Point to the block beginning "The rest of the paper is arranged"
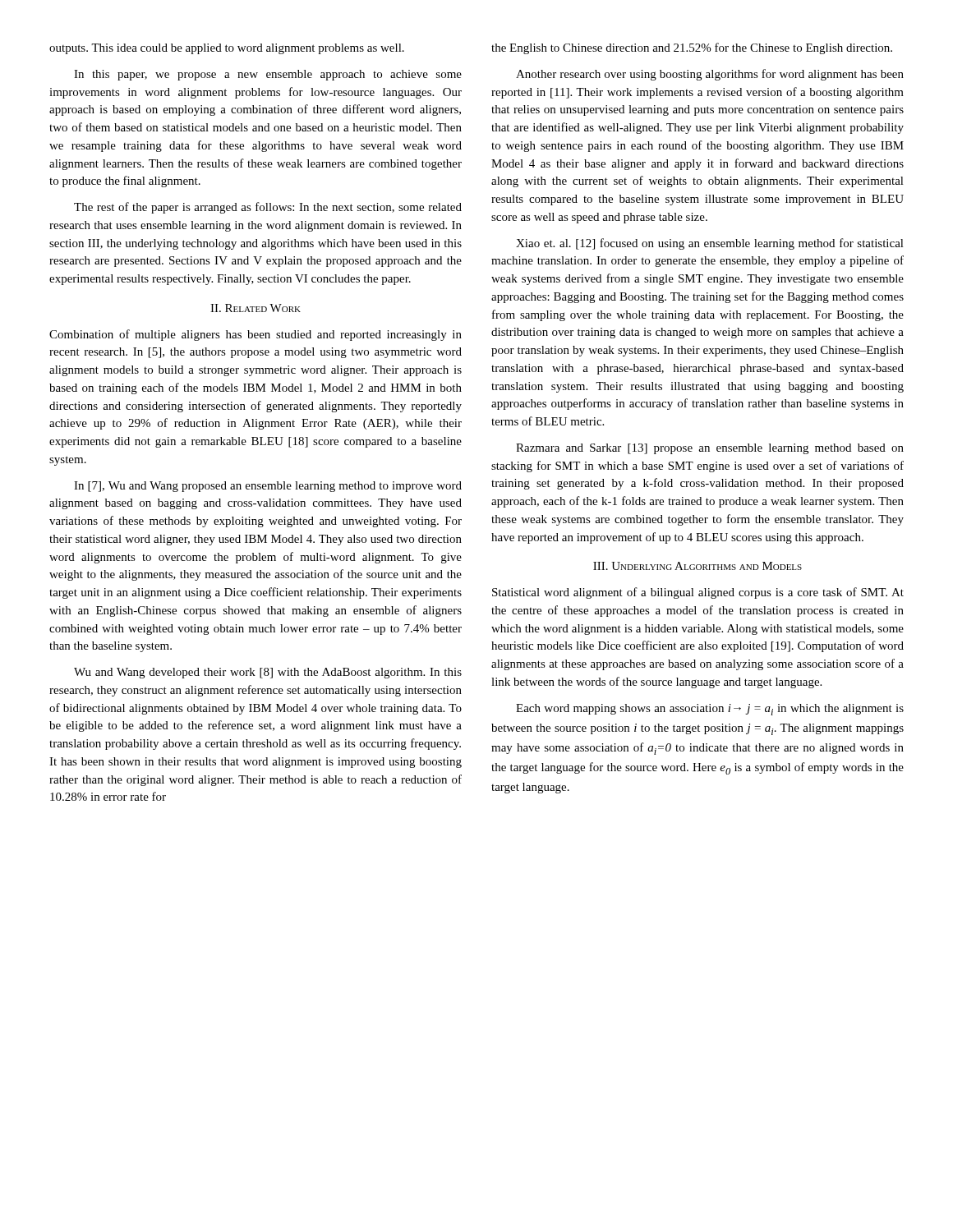Image resolution: width=953 pixels, height=1232 pixels. point(255,243)
